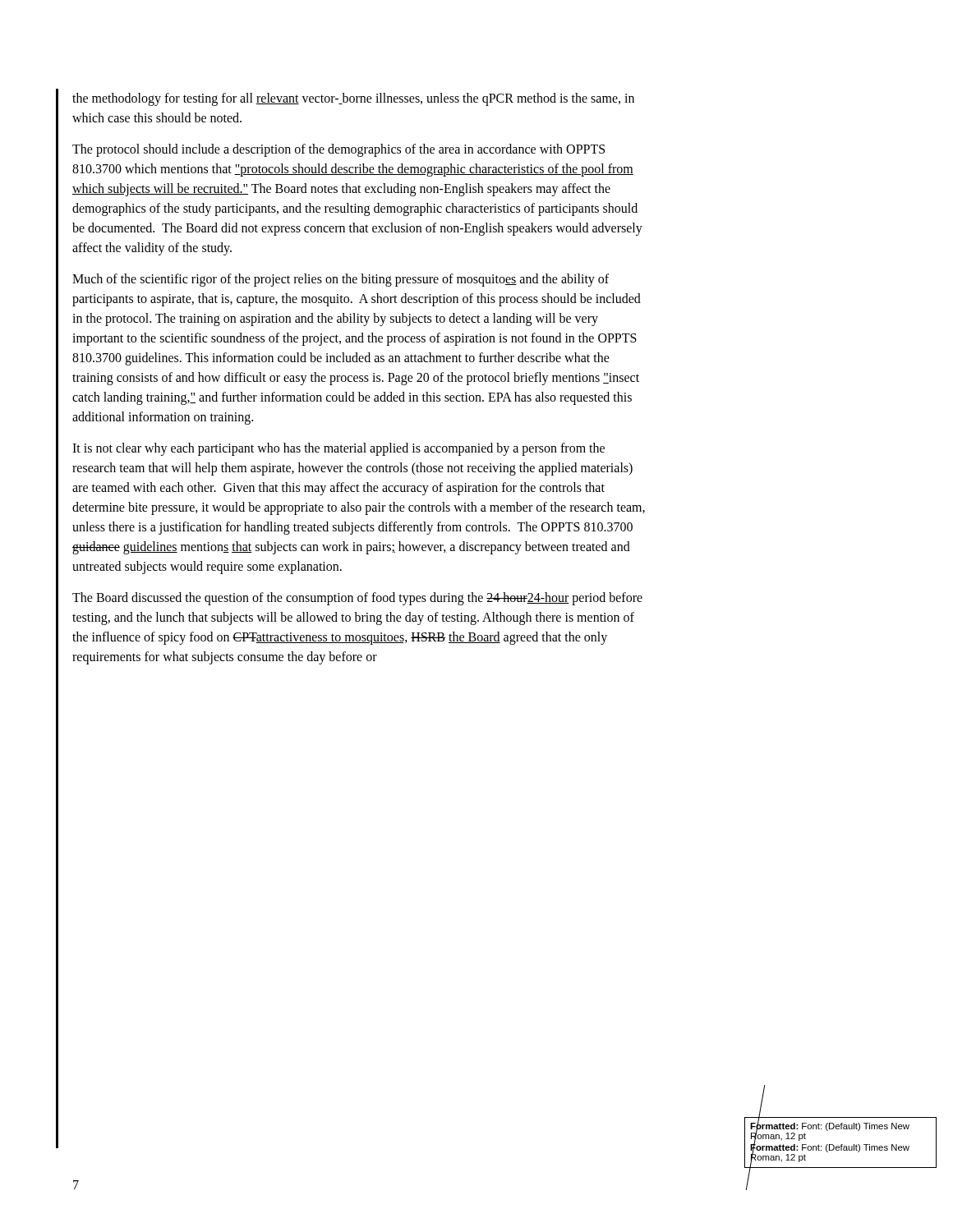Find the block on this page that starts "The Board discussed the question of"
The height and width of the screenshot is (1232, 953).
(x=360, y=627)
